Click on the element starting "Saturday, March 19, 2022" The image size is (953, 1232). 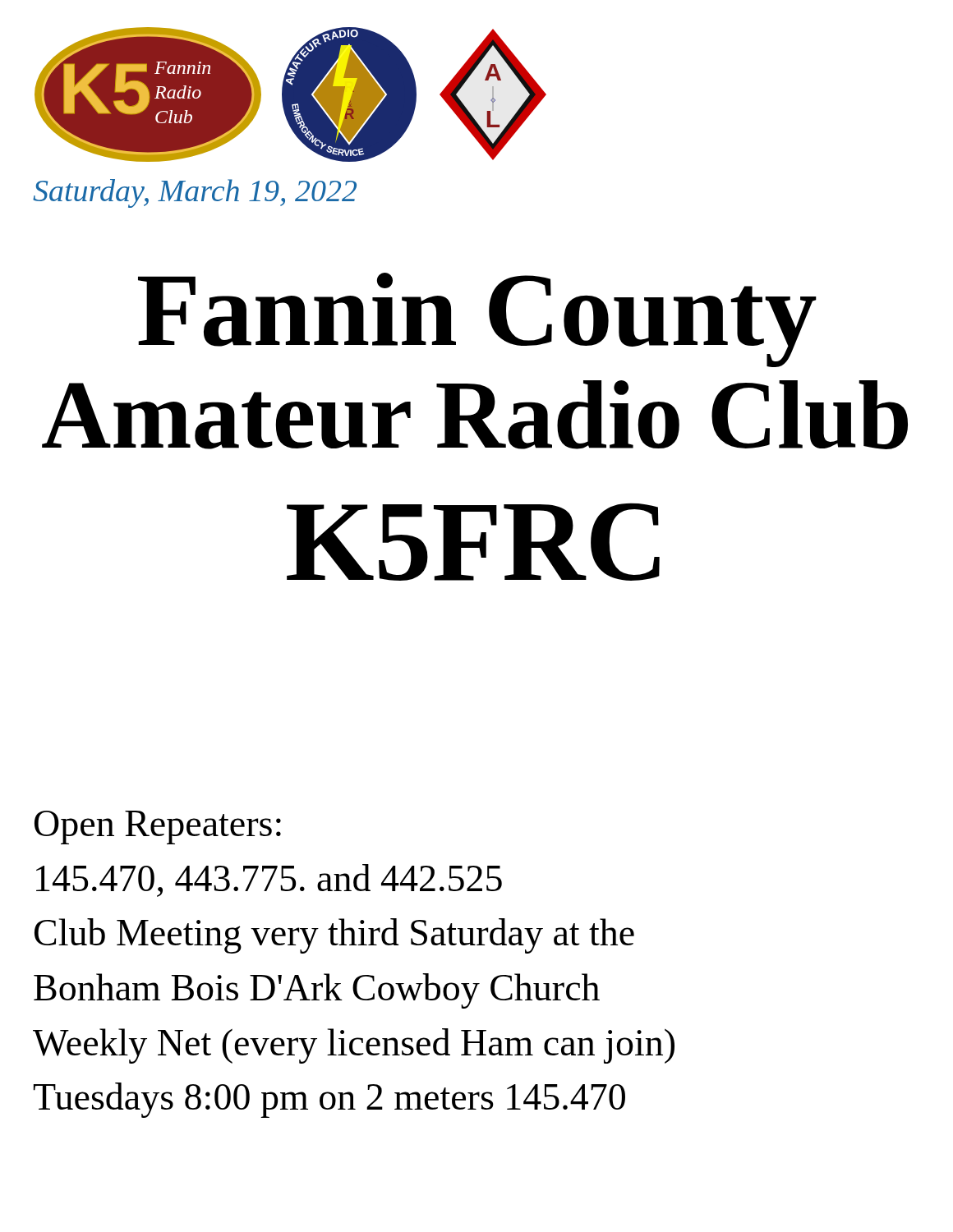pos(195,191)
